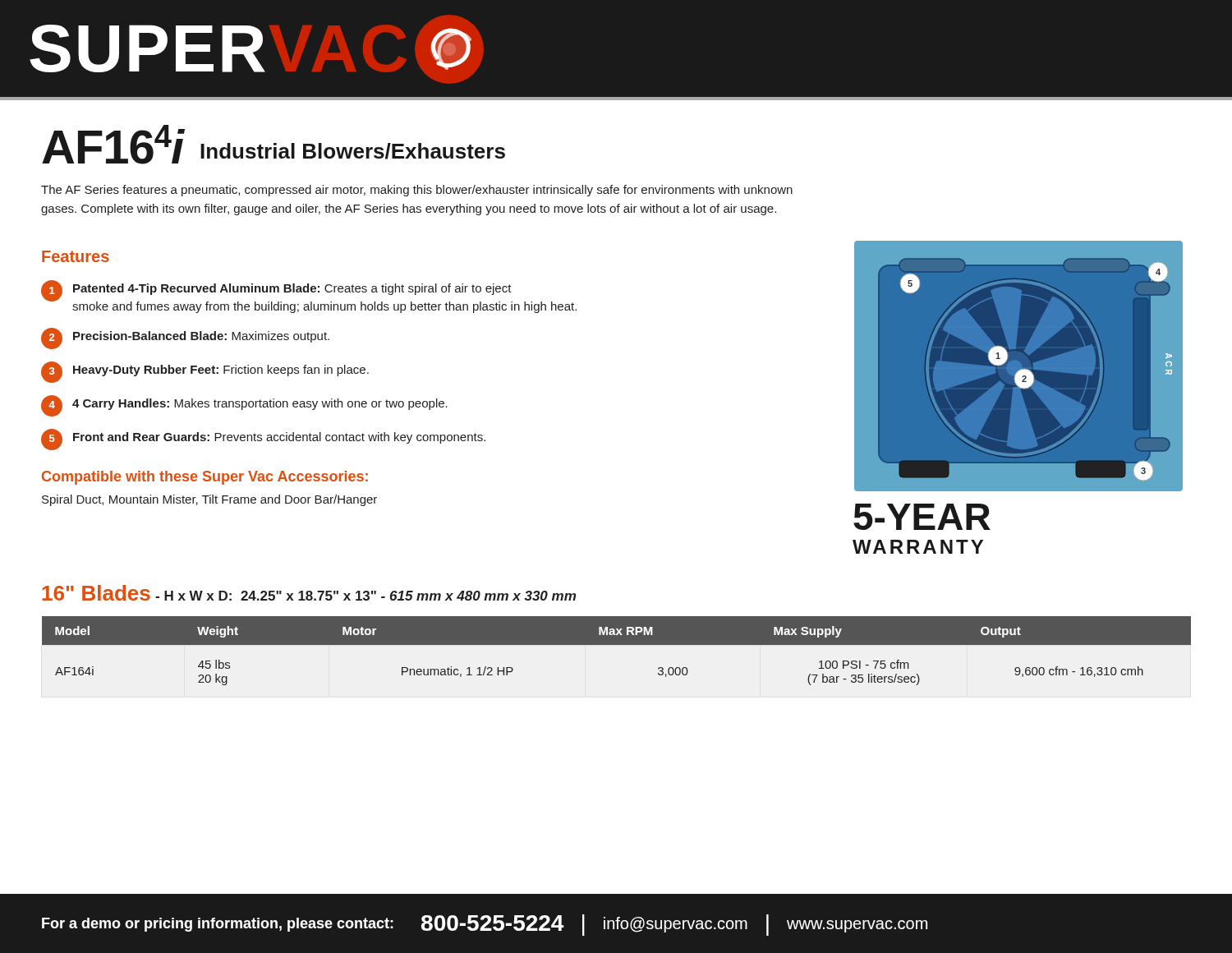
Task: Select the photo
Action: [x=1018, y=366]
